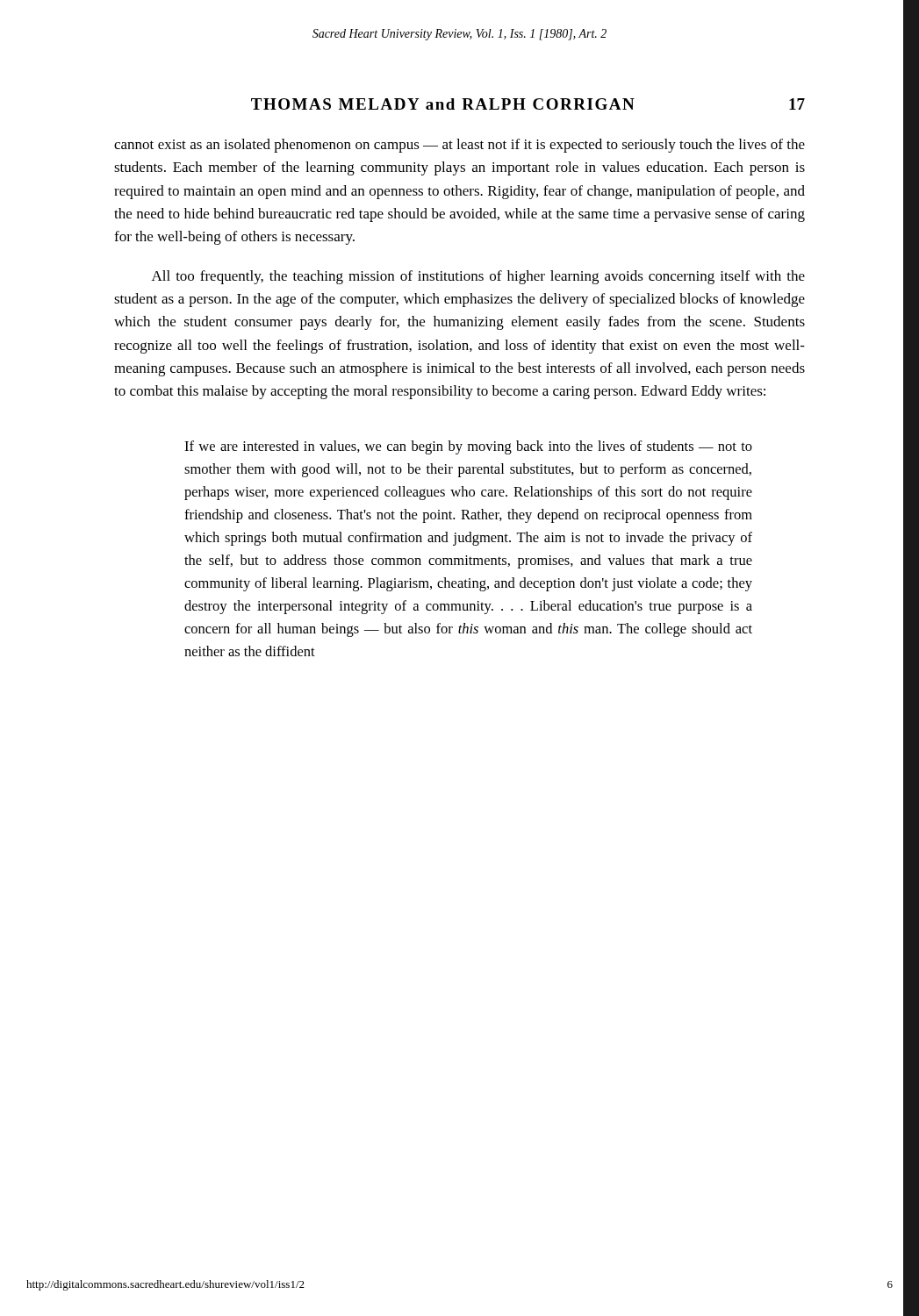The height and width of the screenshot is (1316, 919).
Task: Click on the section header that reads "THOMAS MELADY and RALPH CORRIGAN 17"
Action: [x=460, y=104]
